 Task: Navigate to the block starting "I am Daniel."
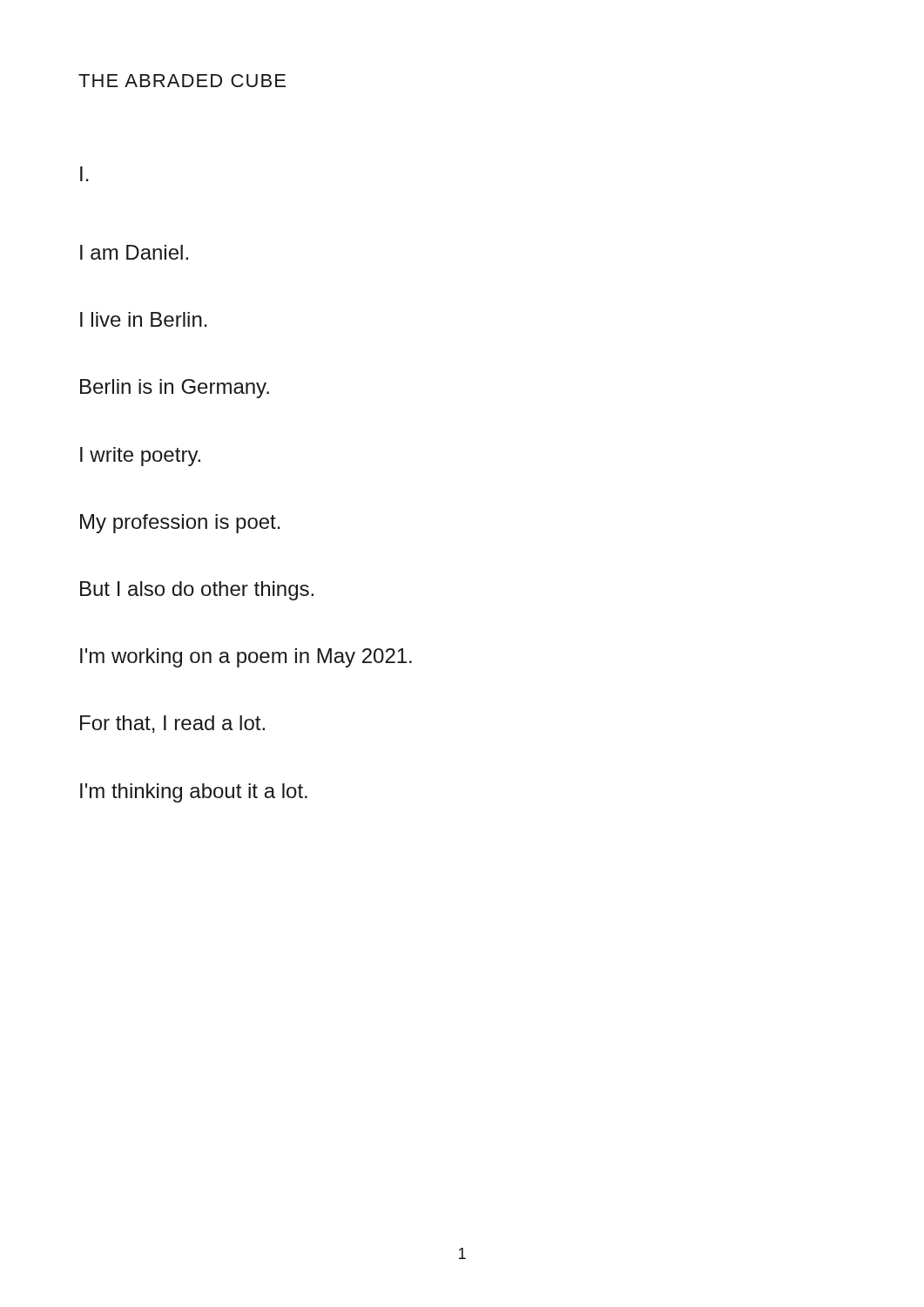tap(134, 252)
